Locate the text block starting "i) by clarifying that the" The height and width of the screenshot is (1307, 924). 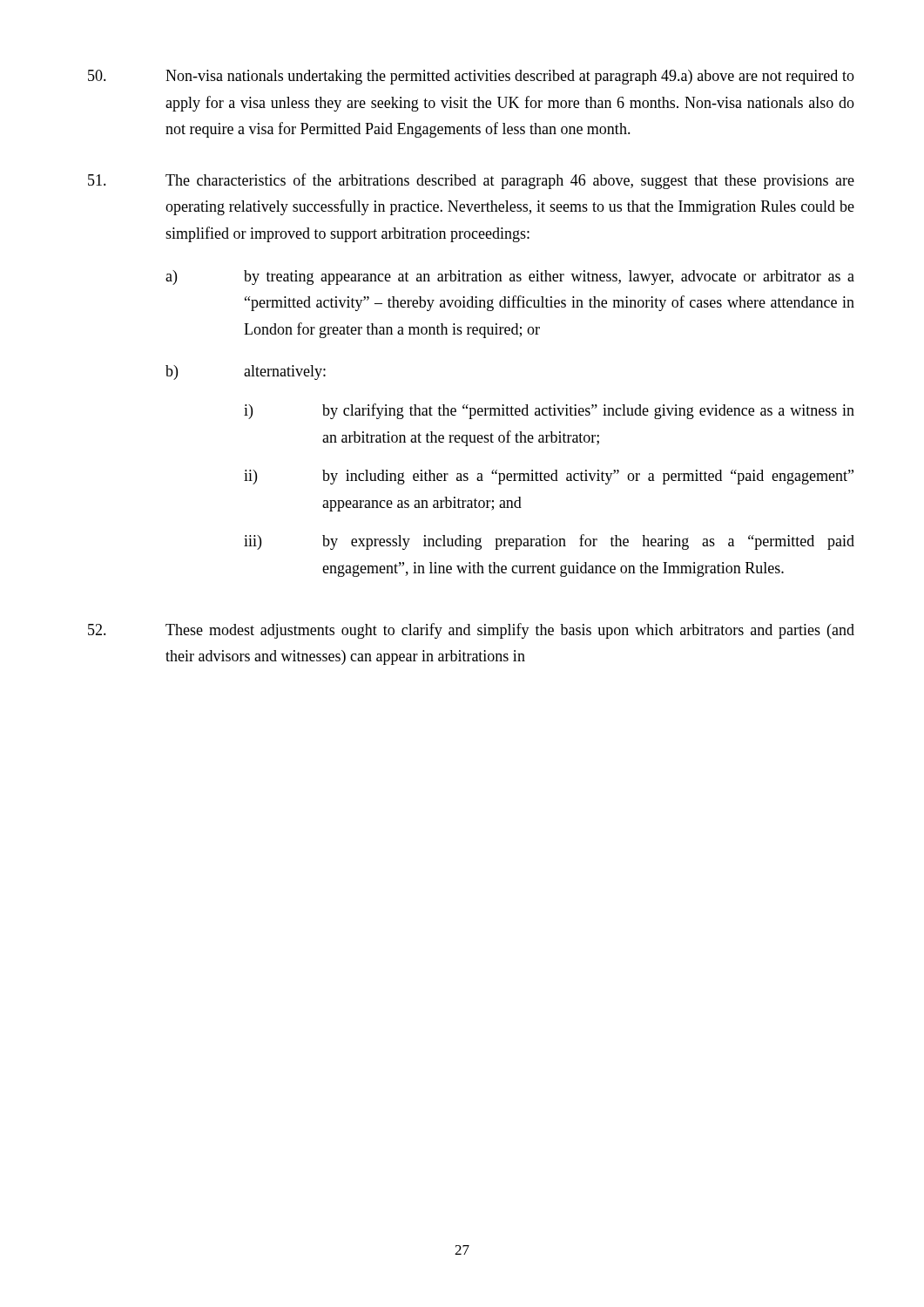pos(549,424)
